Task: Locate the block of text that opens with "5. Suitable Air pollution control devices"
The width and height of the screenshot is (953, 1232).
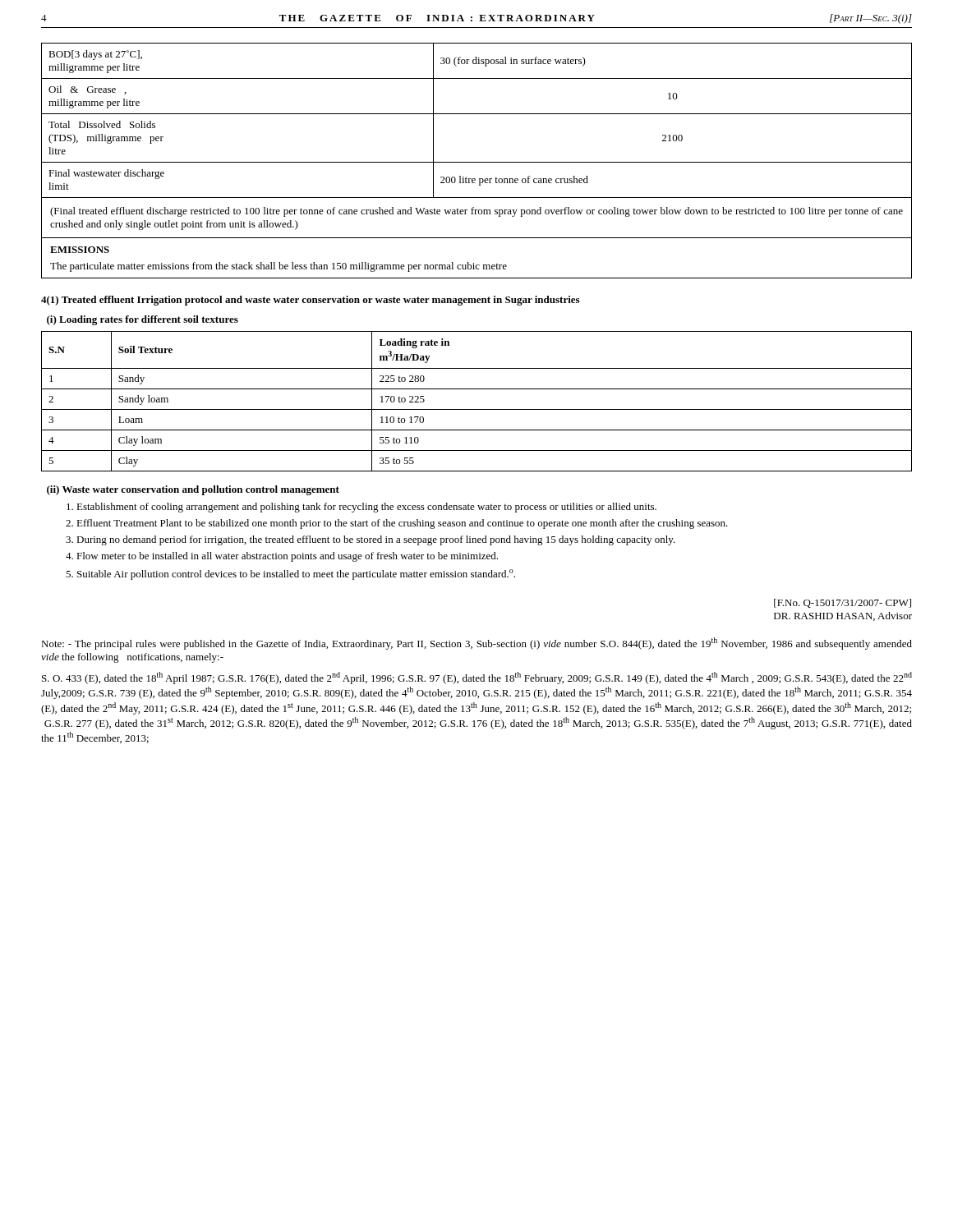Action: 291,573
